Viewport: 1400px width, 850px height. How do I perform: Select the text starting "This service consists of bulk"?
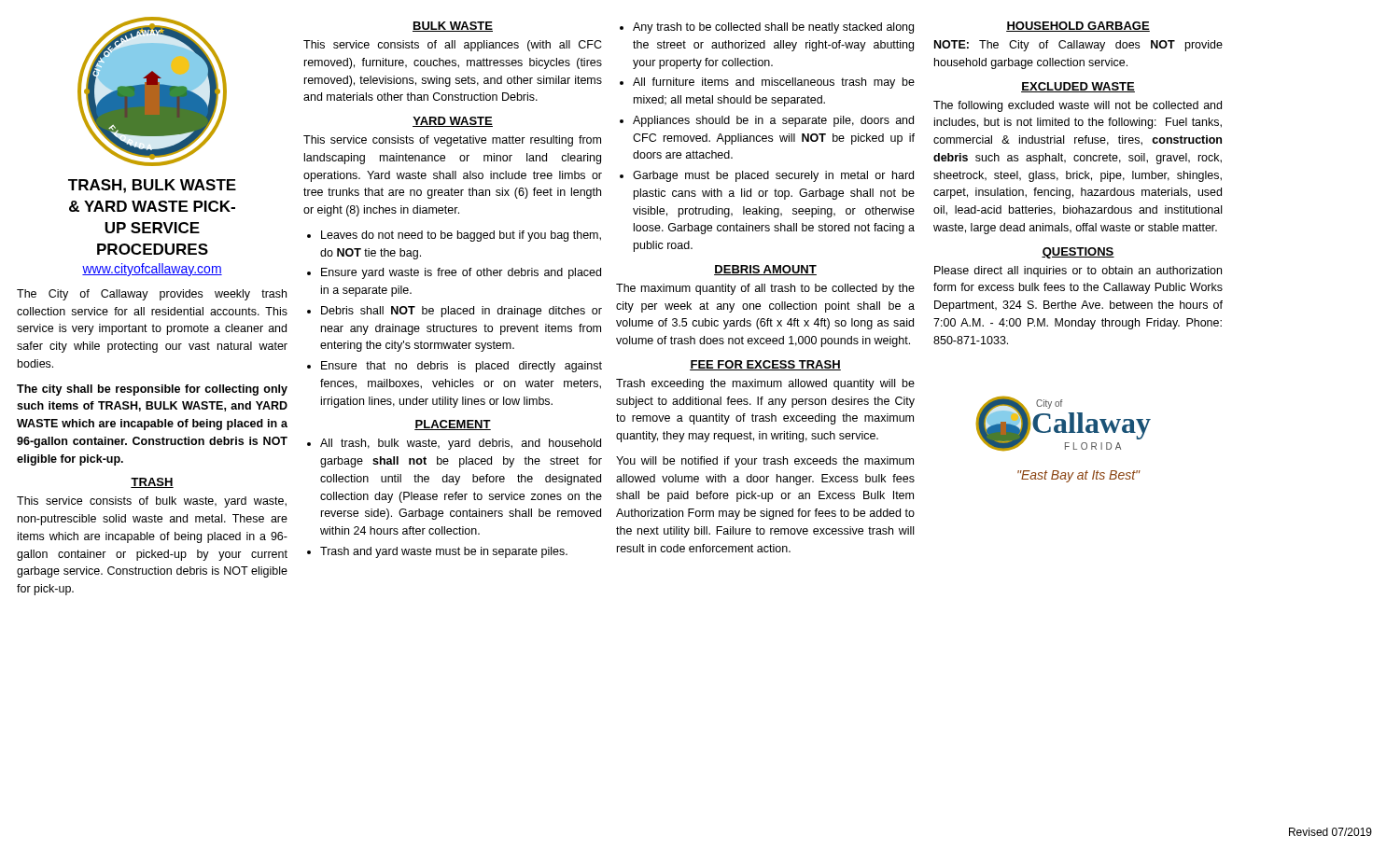[152, 545]
